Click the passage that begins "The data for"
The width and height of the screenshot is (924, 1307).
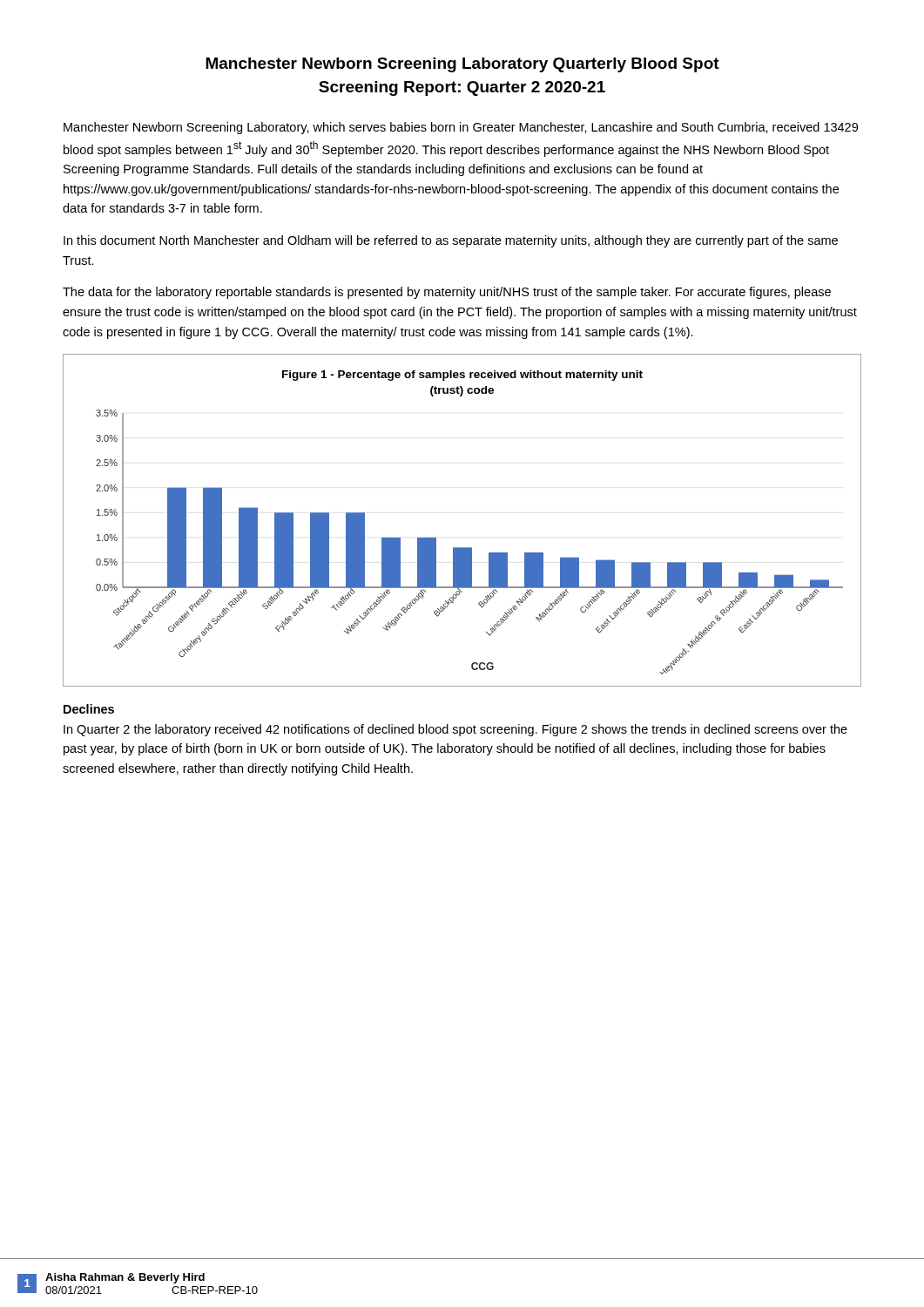coord(460,312)
